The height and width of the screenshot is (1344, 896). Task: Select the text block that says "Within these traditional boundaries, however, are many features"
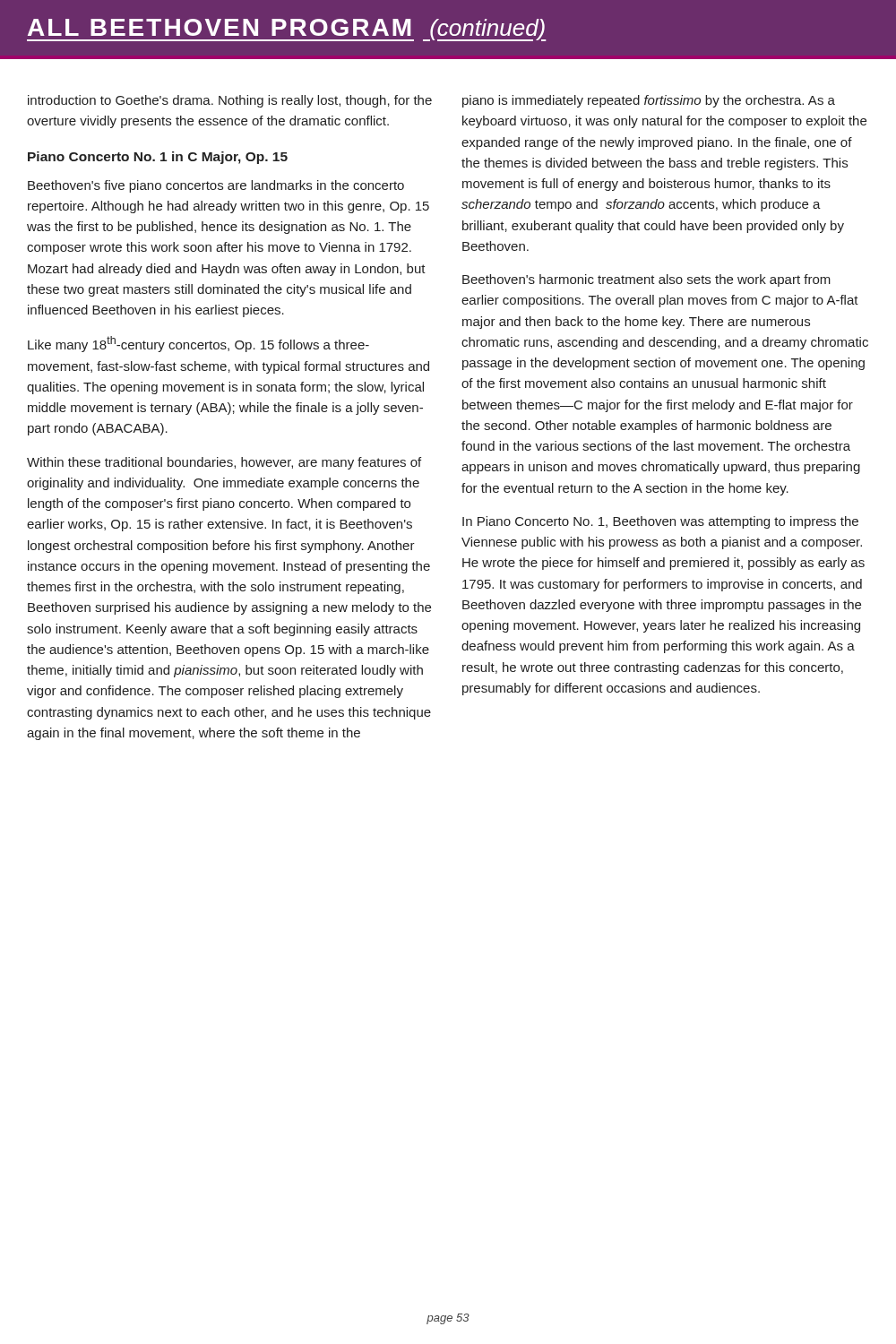click(x=229, y=597)
